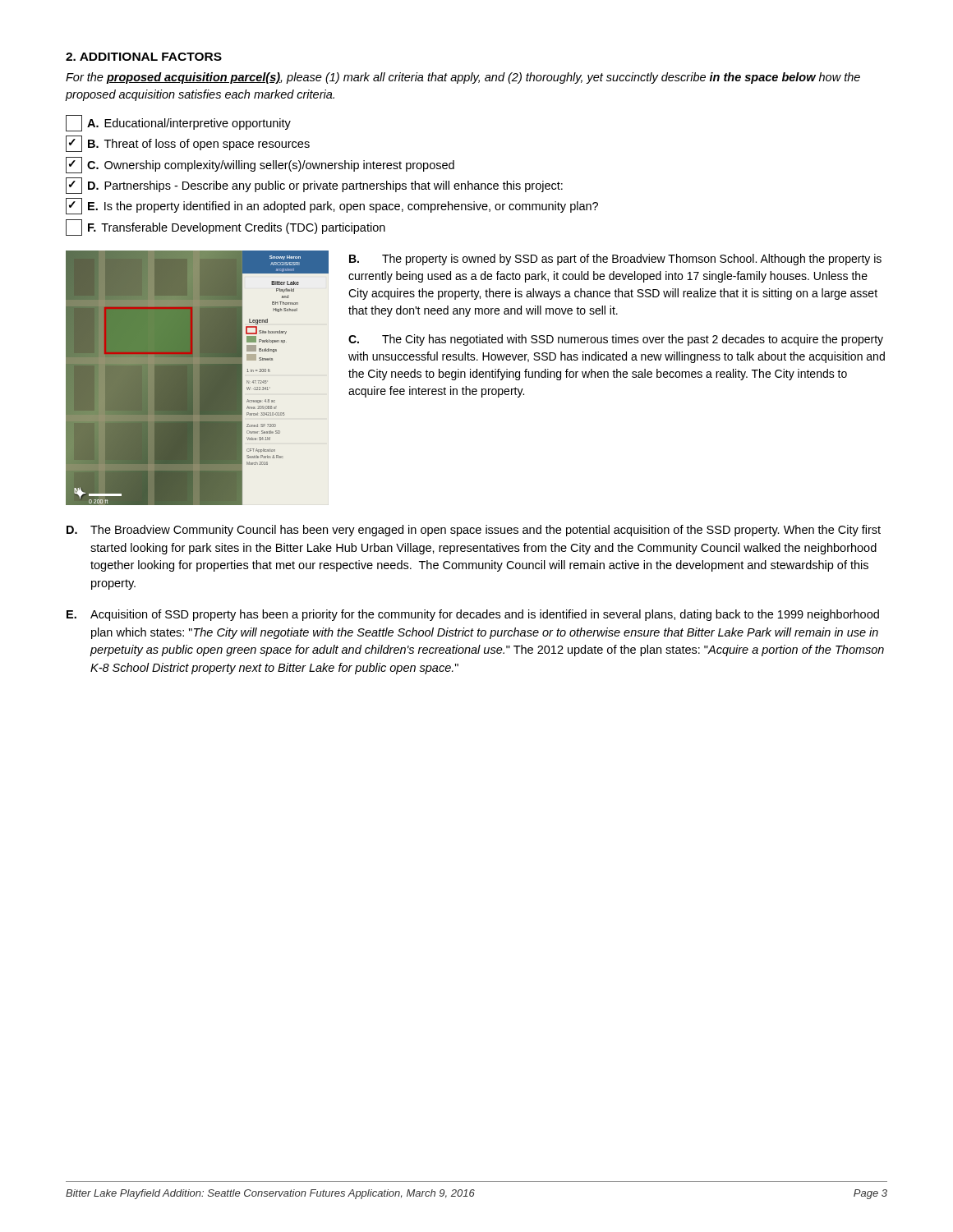Navigate to the text block starting "A. Educational/interpretive opportunity"

[178, 123]
